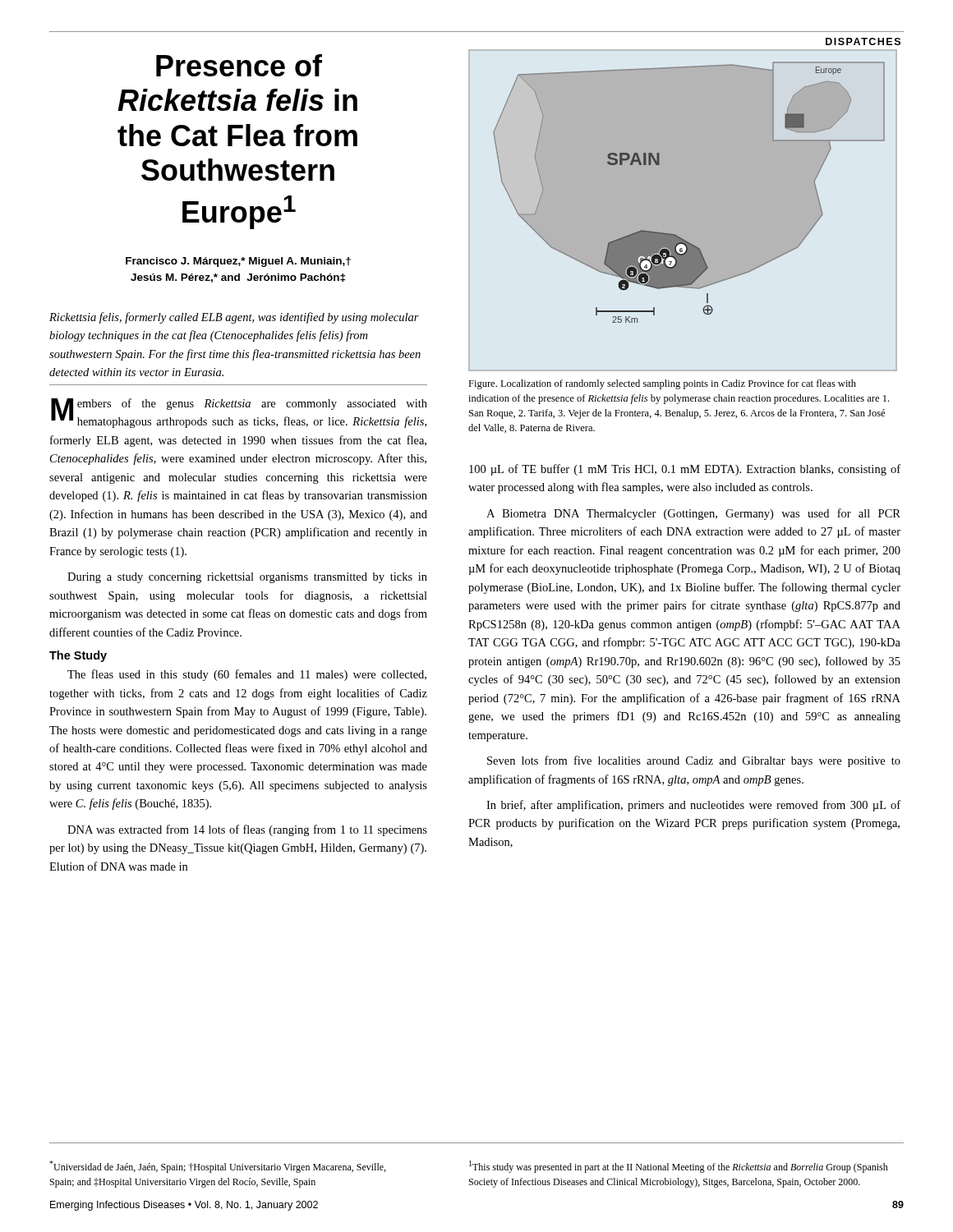Point to the element starting "Rickettsia felis, formerly"
Screen dimensions: 1232x953
coord(235,345)
